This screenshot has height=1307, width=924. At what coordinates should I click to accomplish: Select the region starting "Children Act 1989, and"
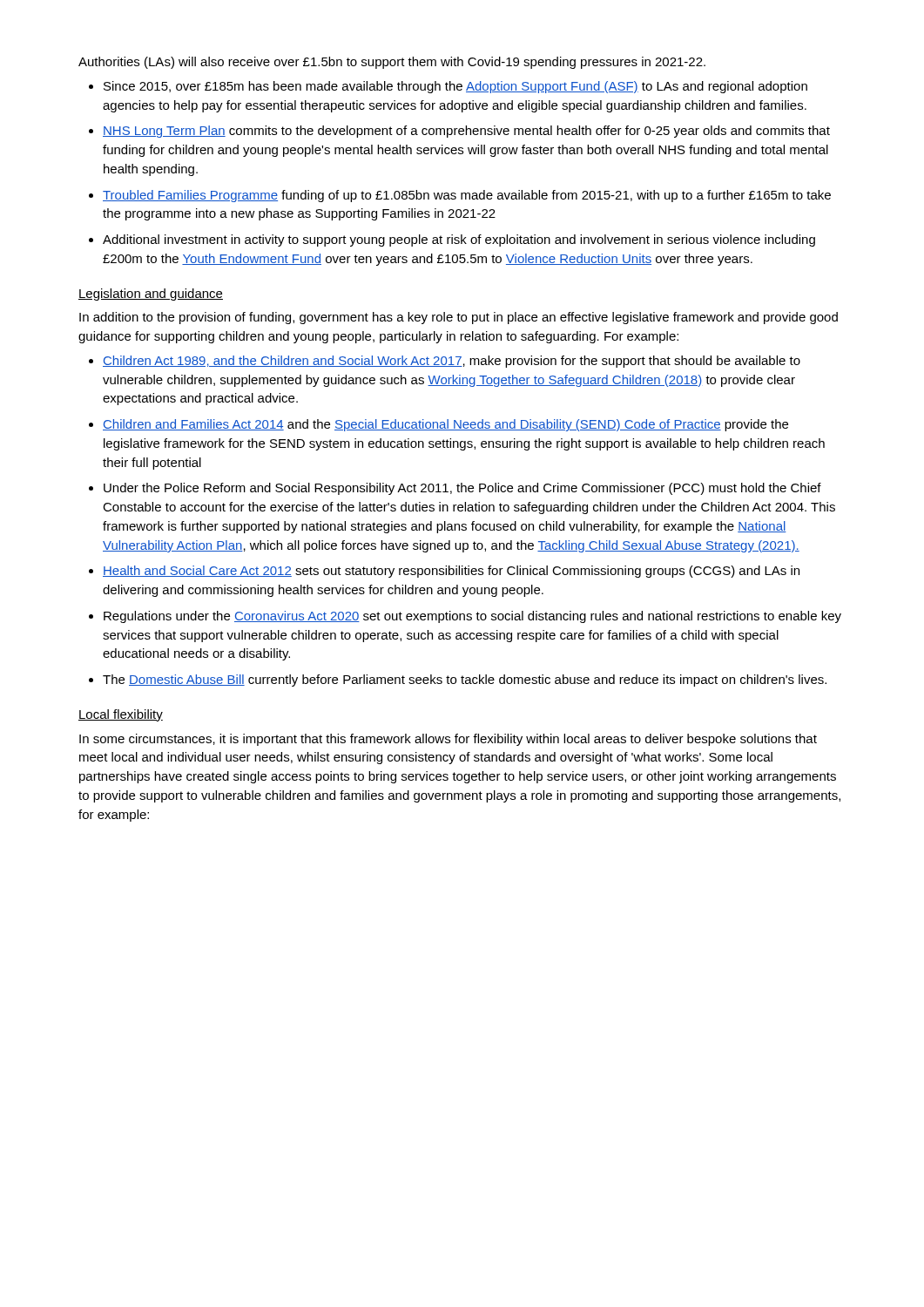coord(474,379)
